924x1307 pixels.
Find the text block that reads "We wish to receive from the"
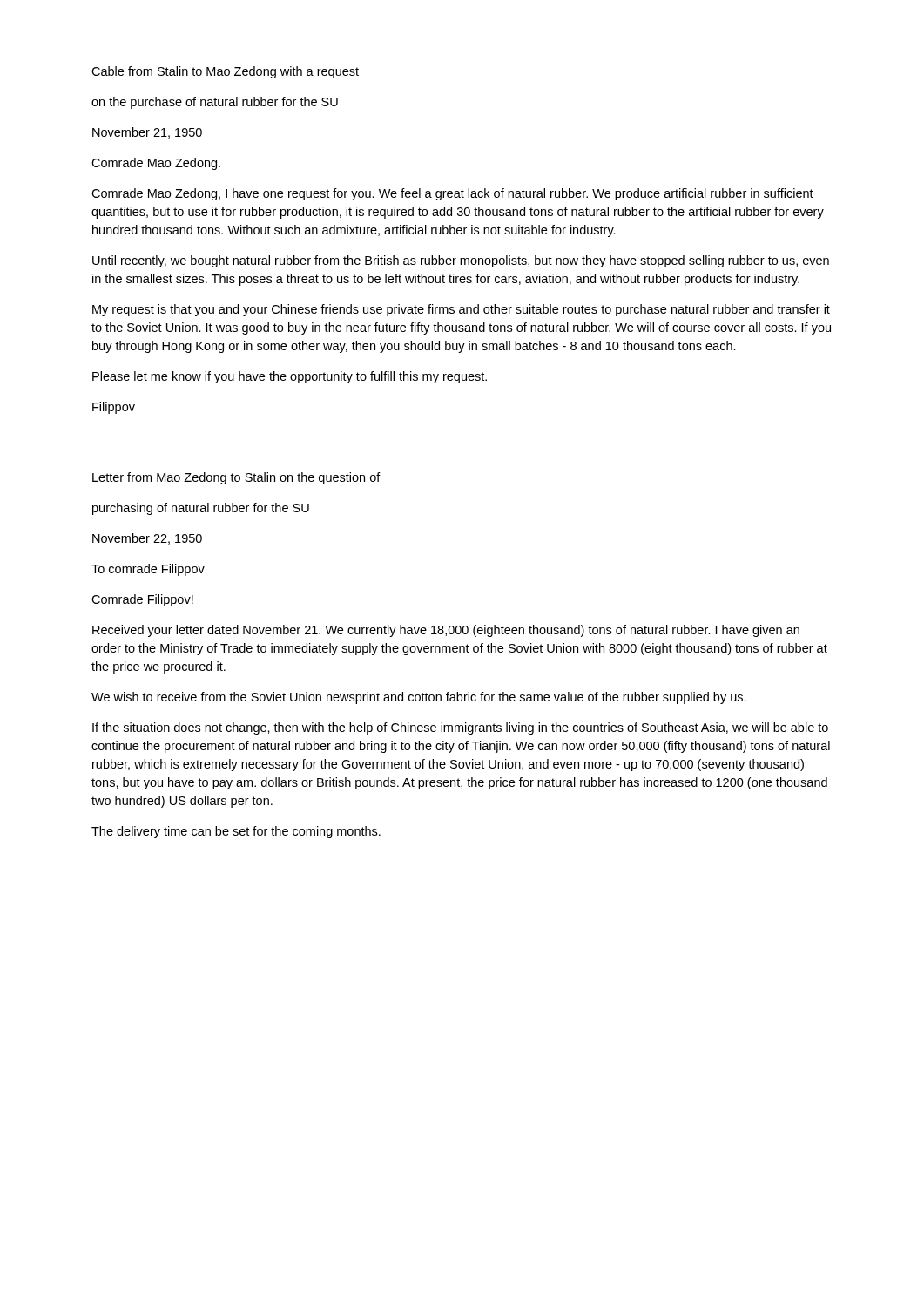pos(419,697)
